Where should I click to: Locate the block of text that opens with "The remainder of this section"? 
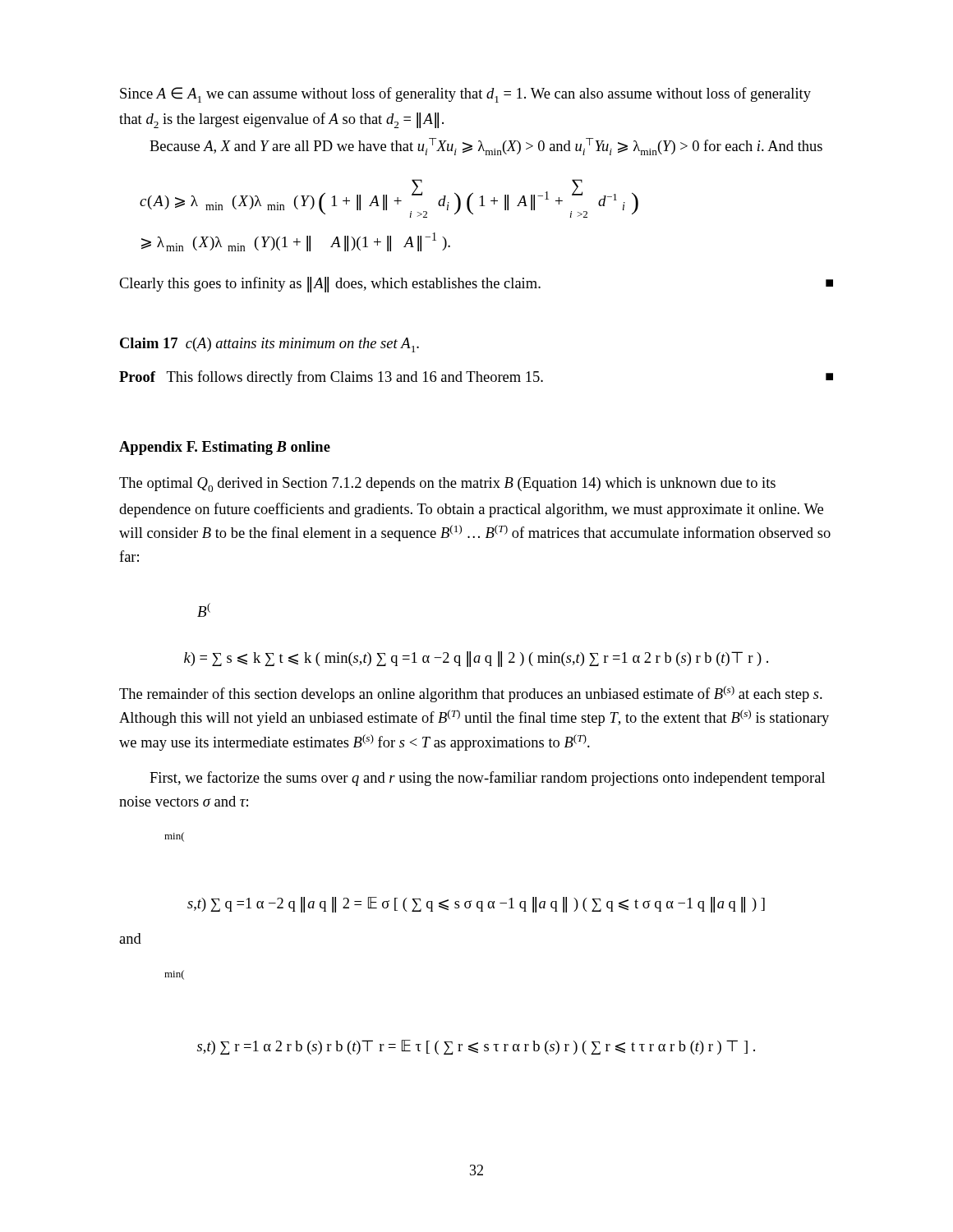pos(474,717)
